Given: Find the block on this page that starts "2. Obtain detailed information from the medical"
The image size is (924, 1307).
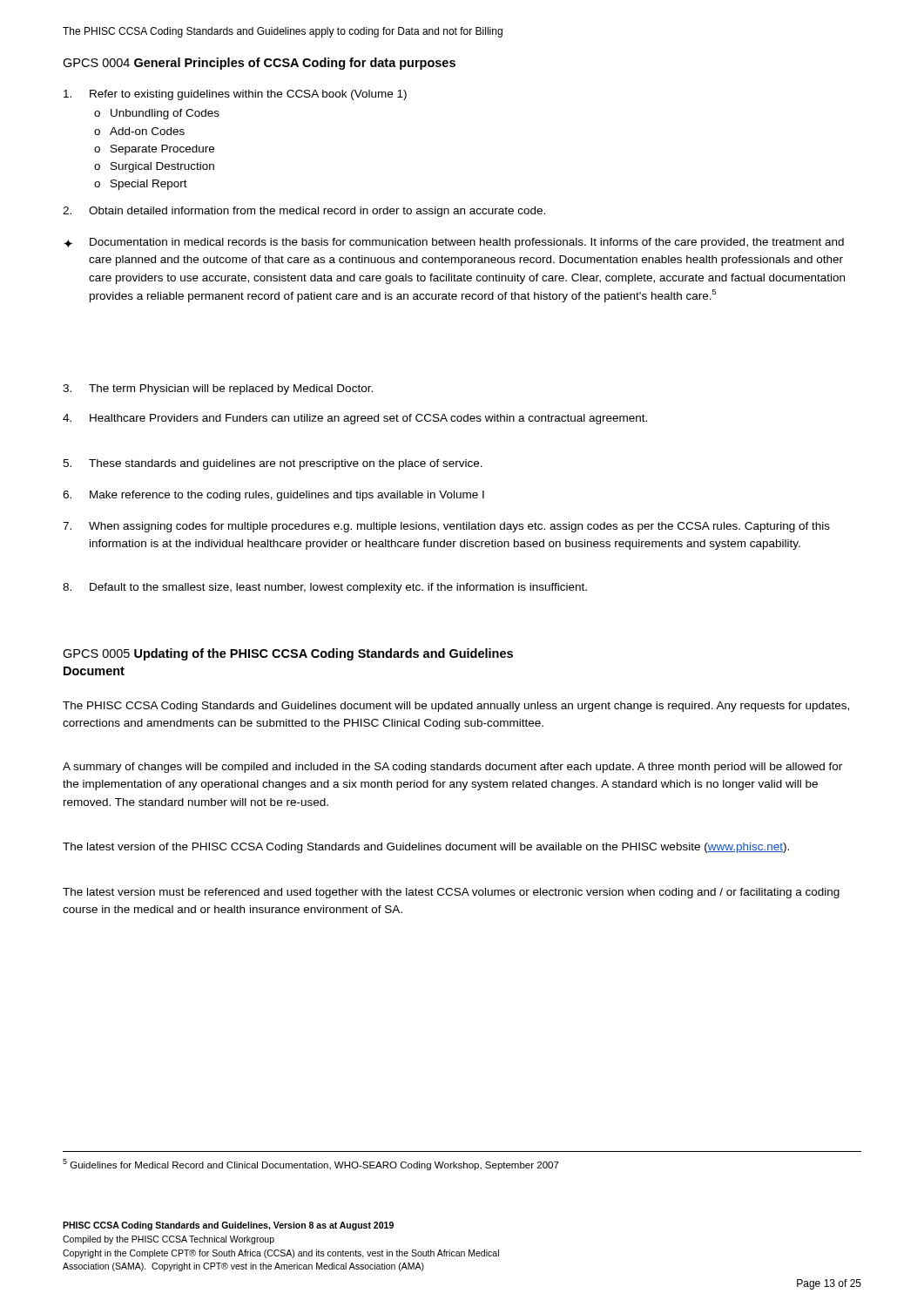Looking at the screenshot, I should coord(462,211).
